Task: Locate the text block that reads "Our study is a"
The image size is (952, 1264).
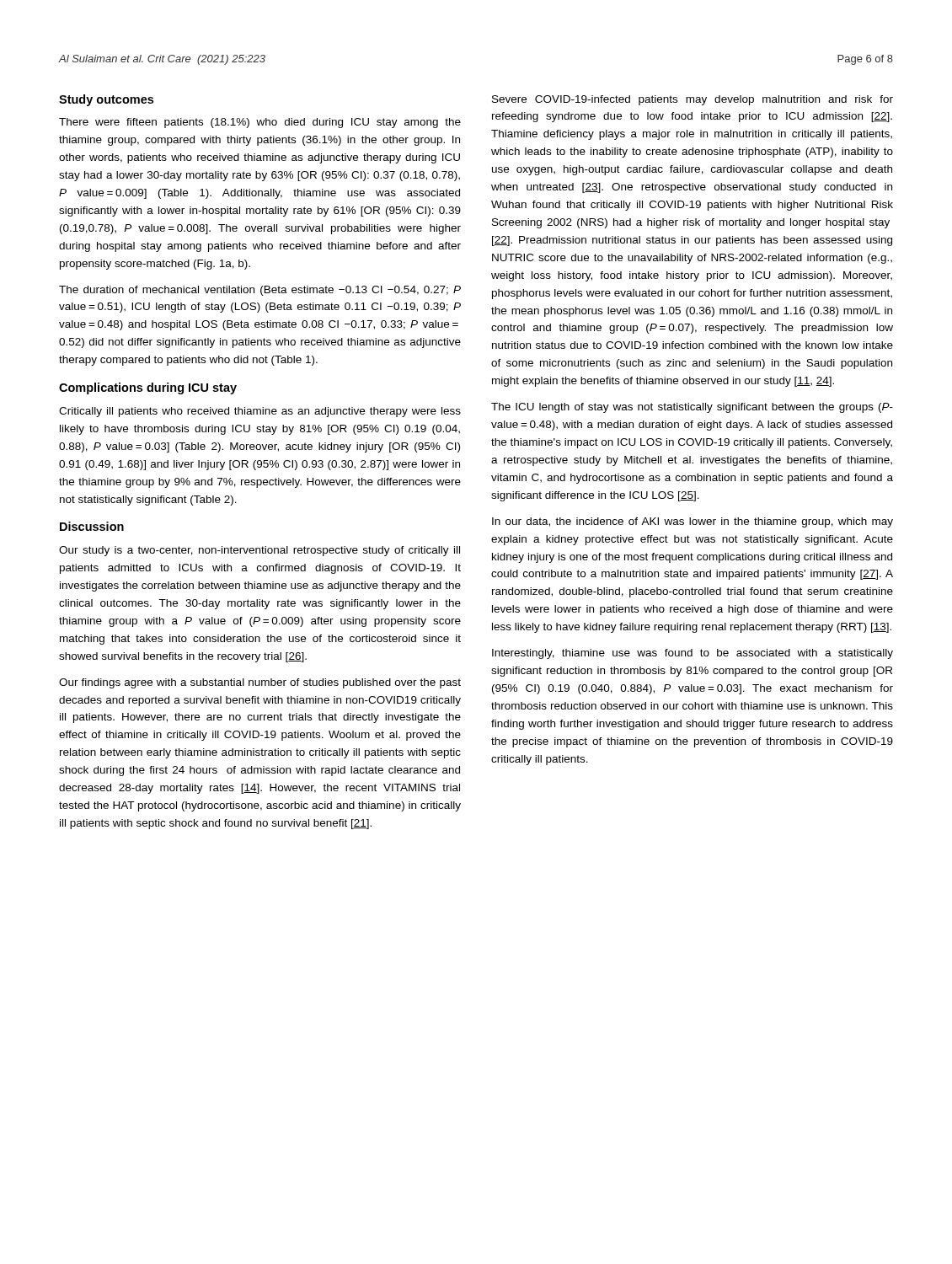Action: pos(260,687)
